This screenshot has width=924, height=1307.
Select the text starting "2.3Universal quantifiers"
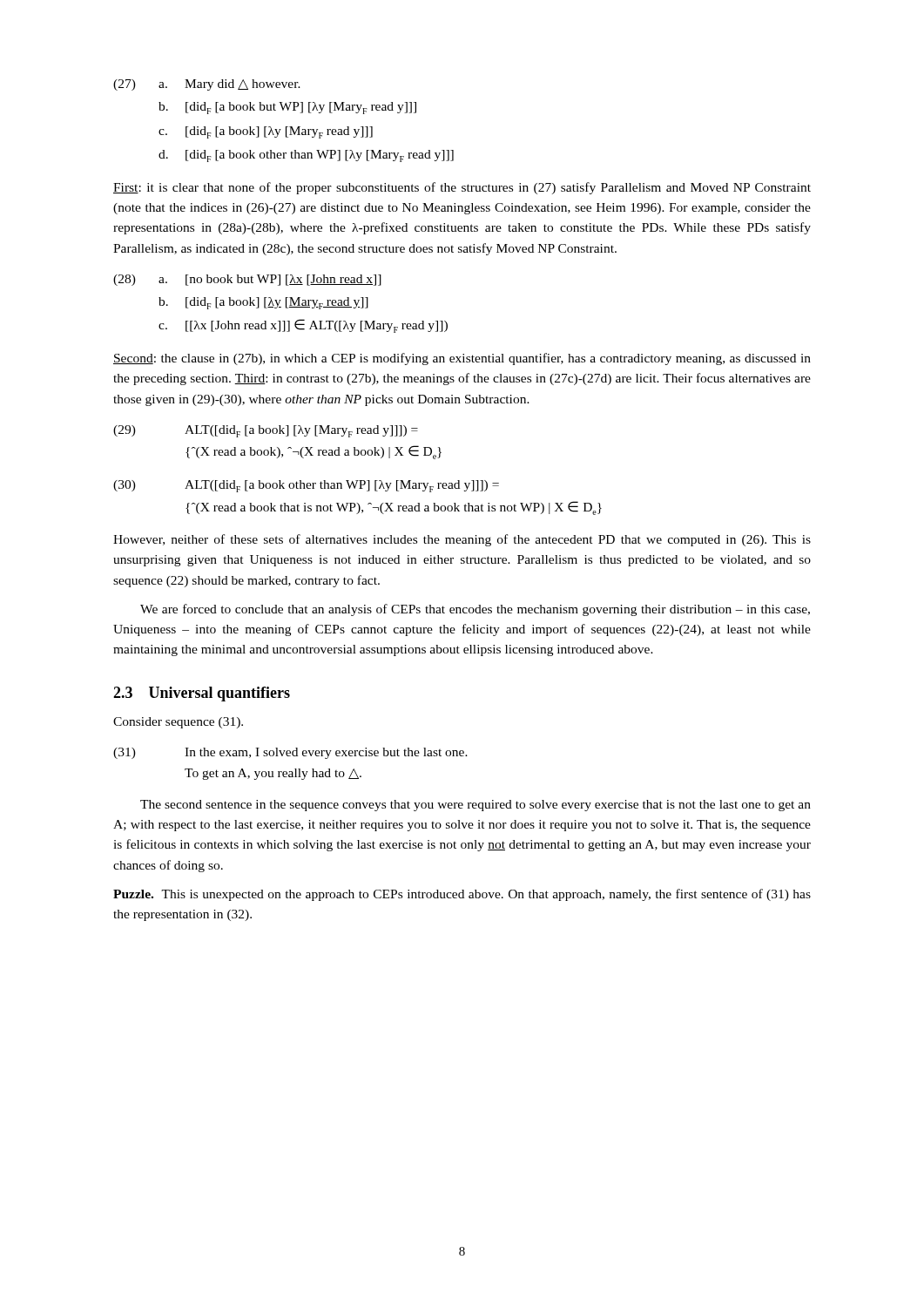point(202,692)
